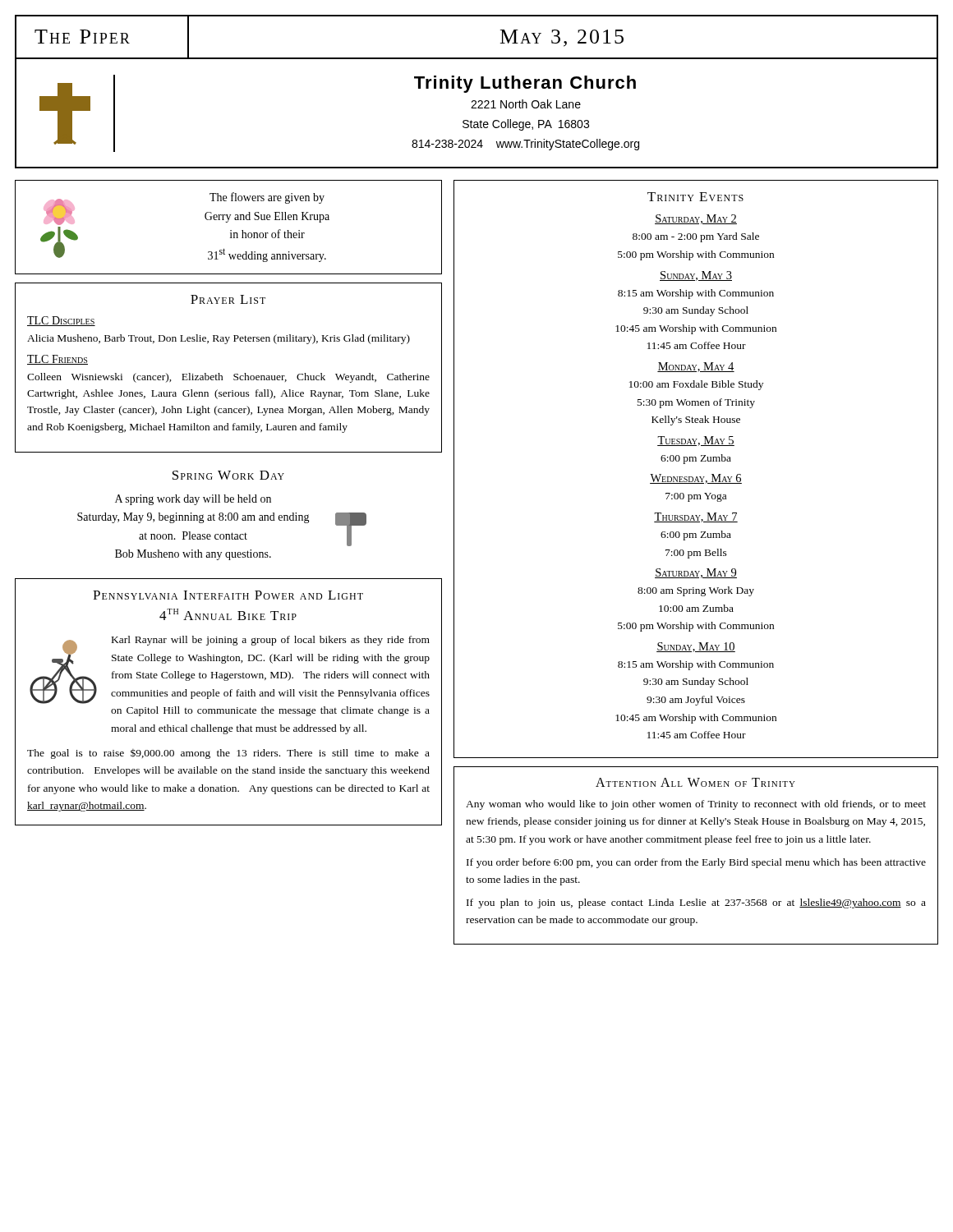Find the text block that reads "Spring Work Day A"
953x1232 pixels.
228,515
